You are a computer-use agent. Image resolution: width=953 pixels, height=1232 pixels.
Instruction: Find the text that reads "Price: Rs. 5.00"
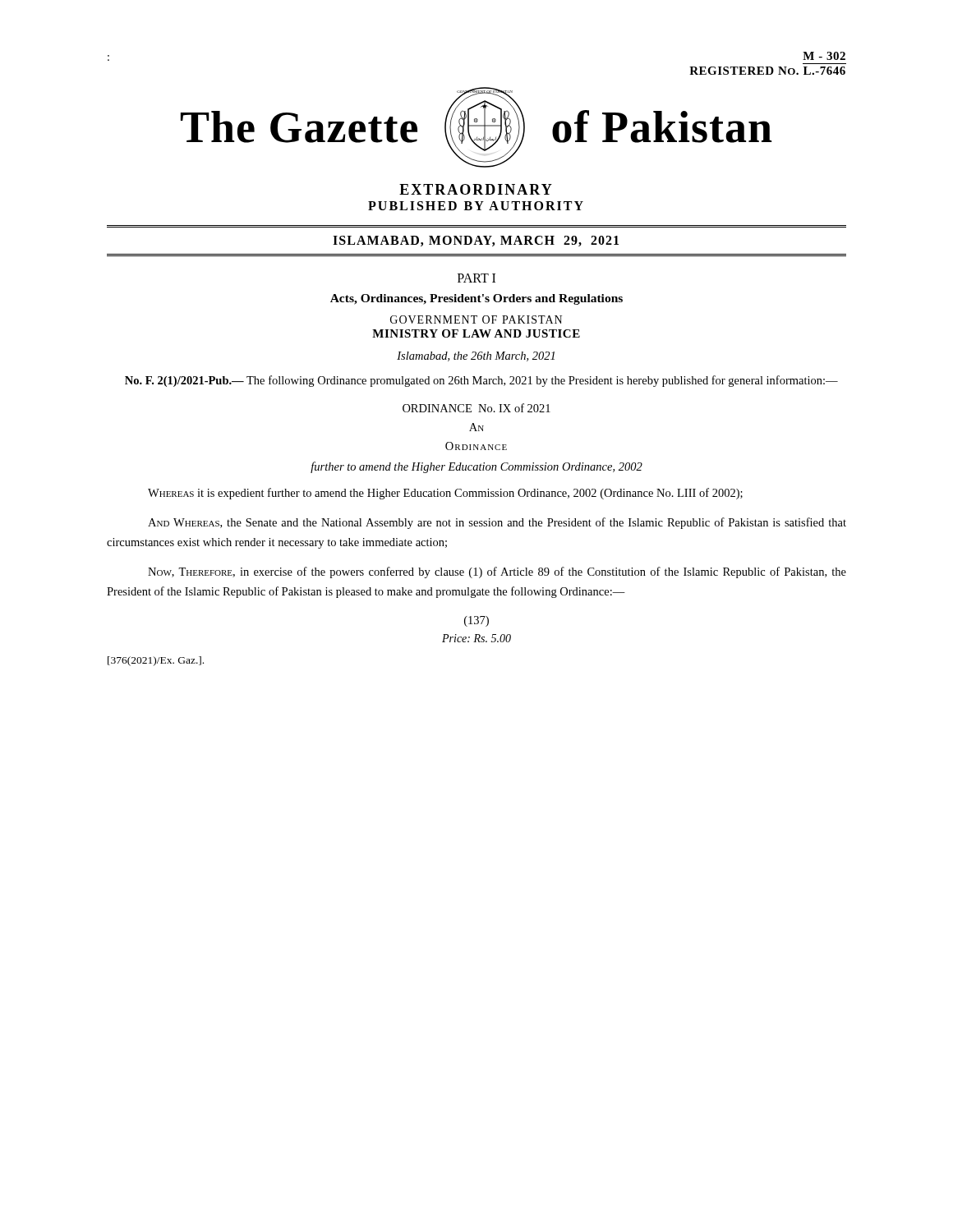pyautogui.click(x=476, y=638)
